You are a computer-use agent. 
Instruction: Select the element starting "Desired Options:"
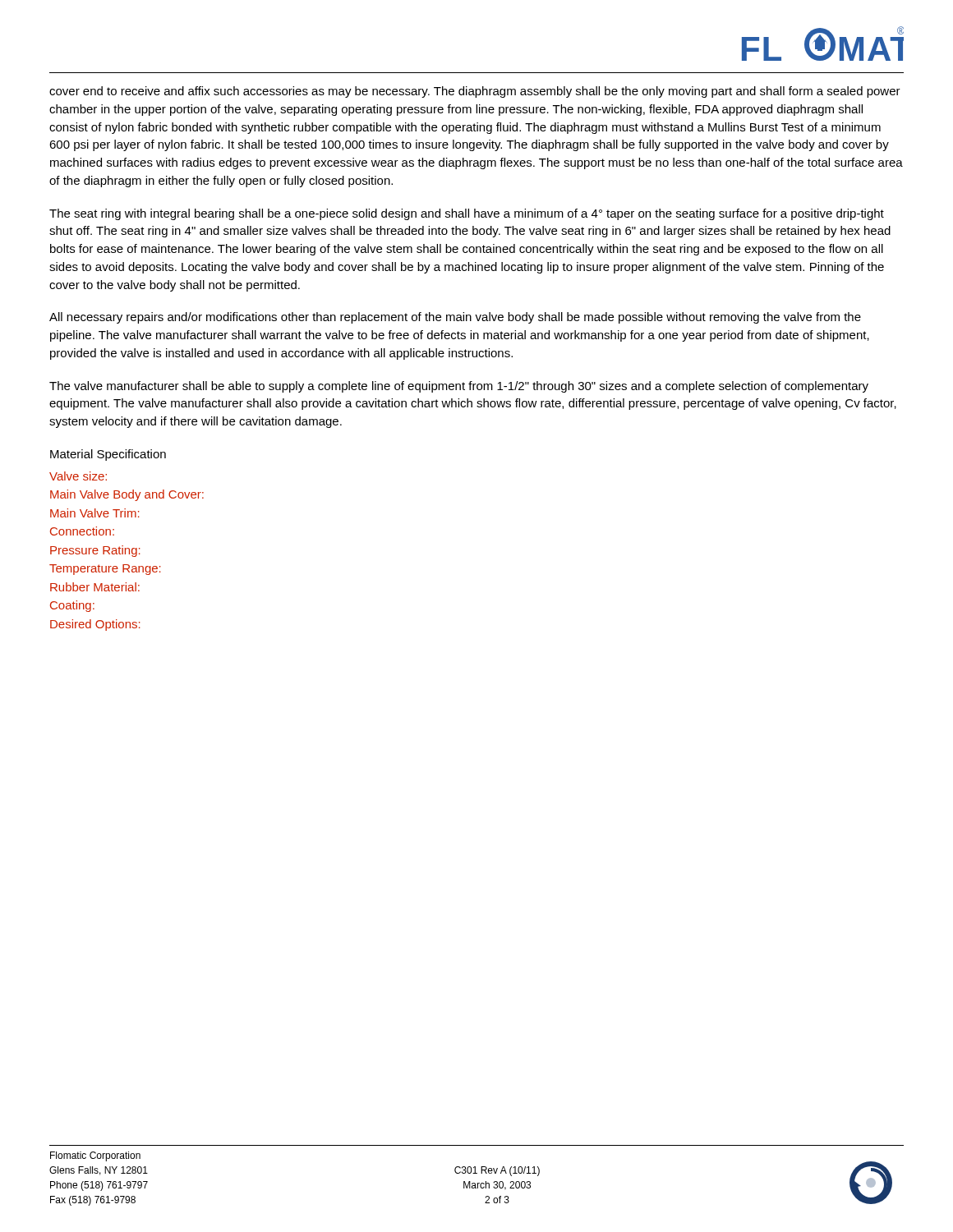pos(95,624)
